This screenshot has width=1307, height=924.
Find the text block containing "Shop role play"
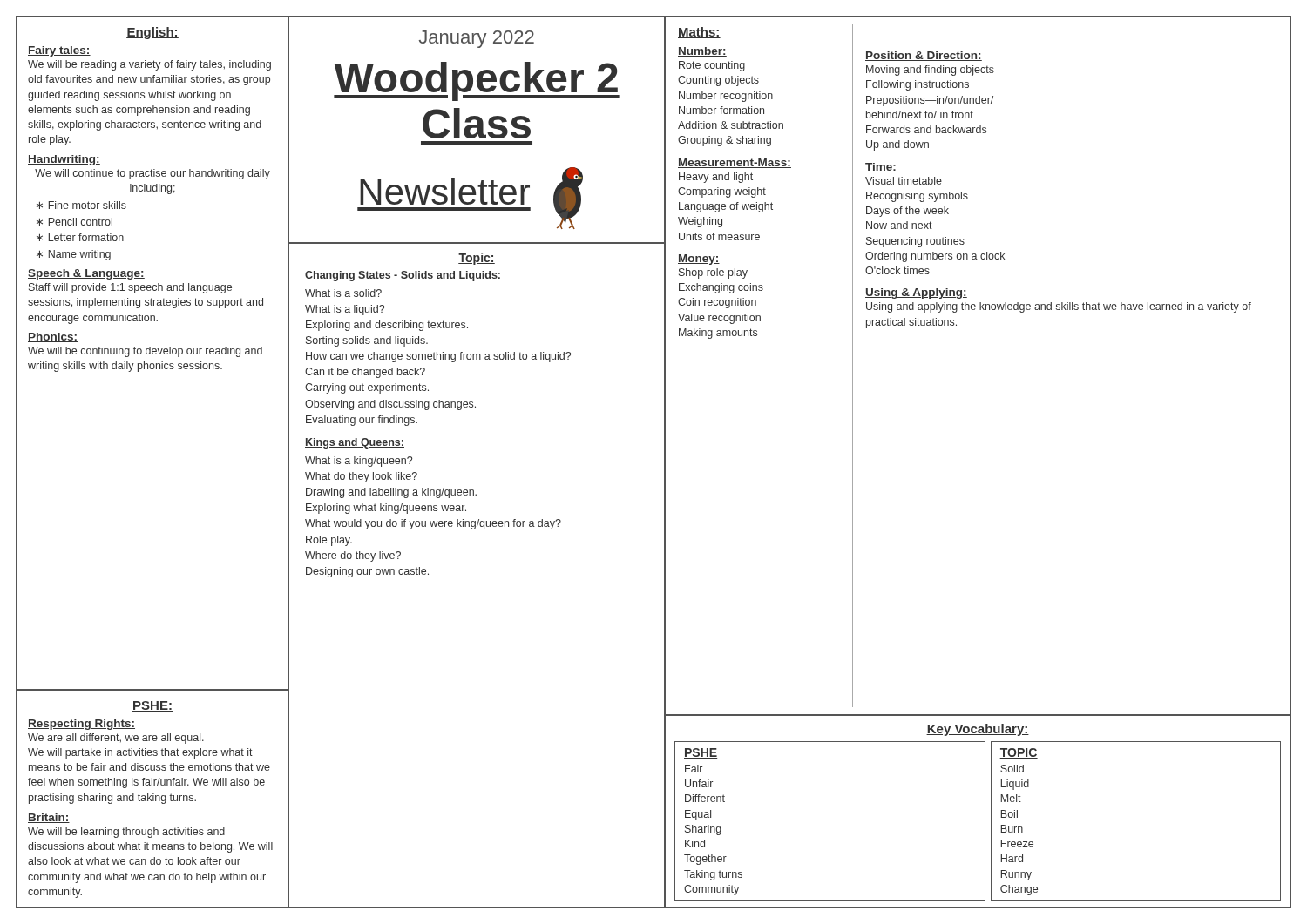click(721, 302)
